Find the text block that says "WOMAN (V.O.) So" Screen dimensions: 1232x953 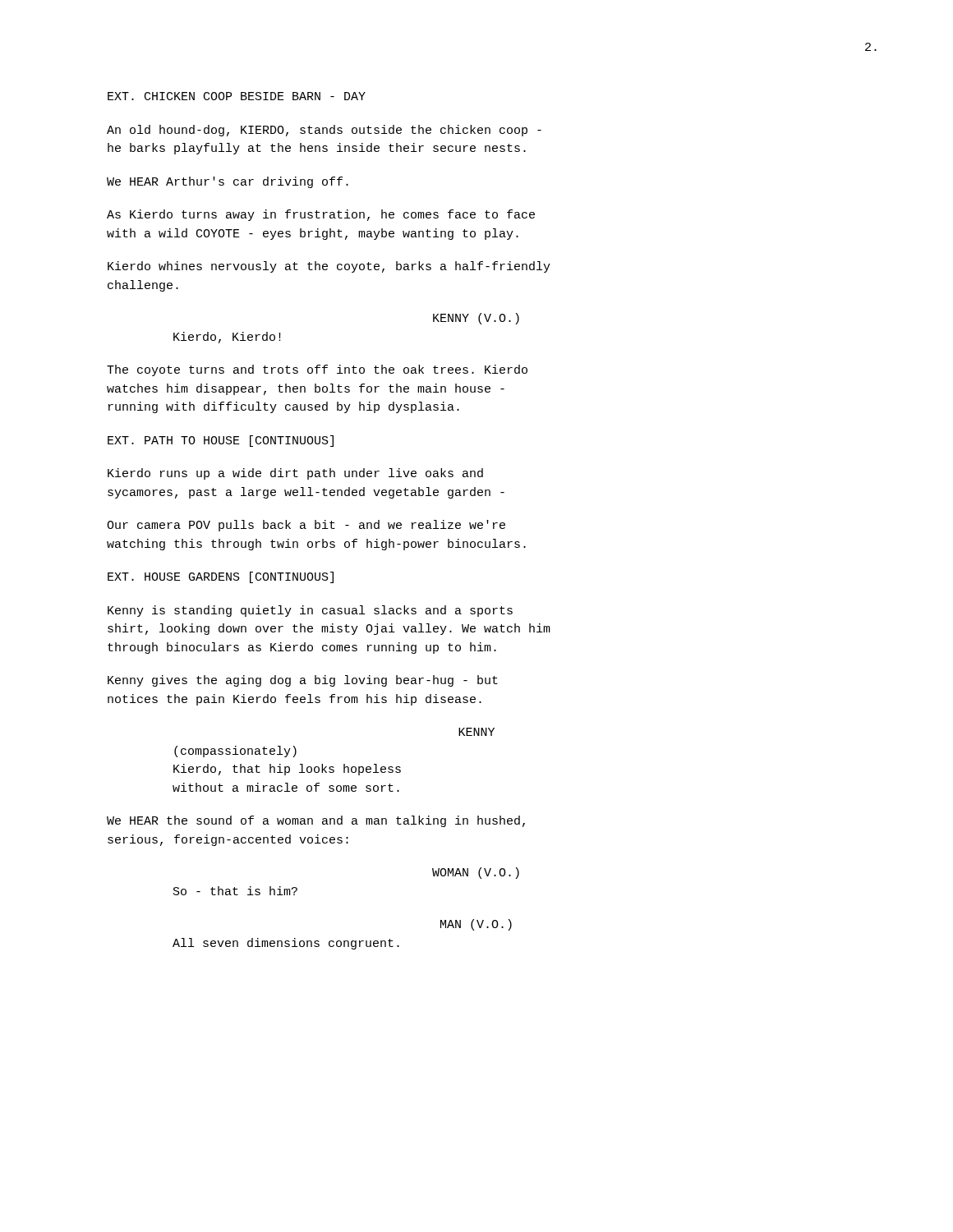476,883
